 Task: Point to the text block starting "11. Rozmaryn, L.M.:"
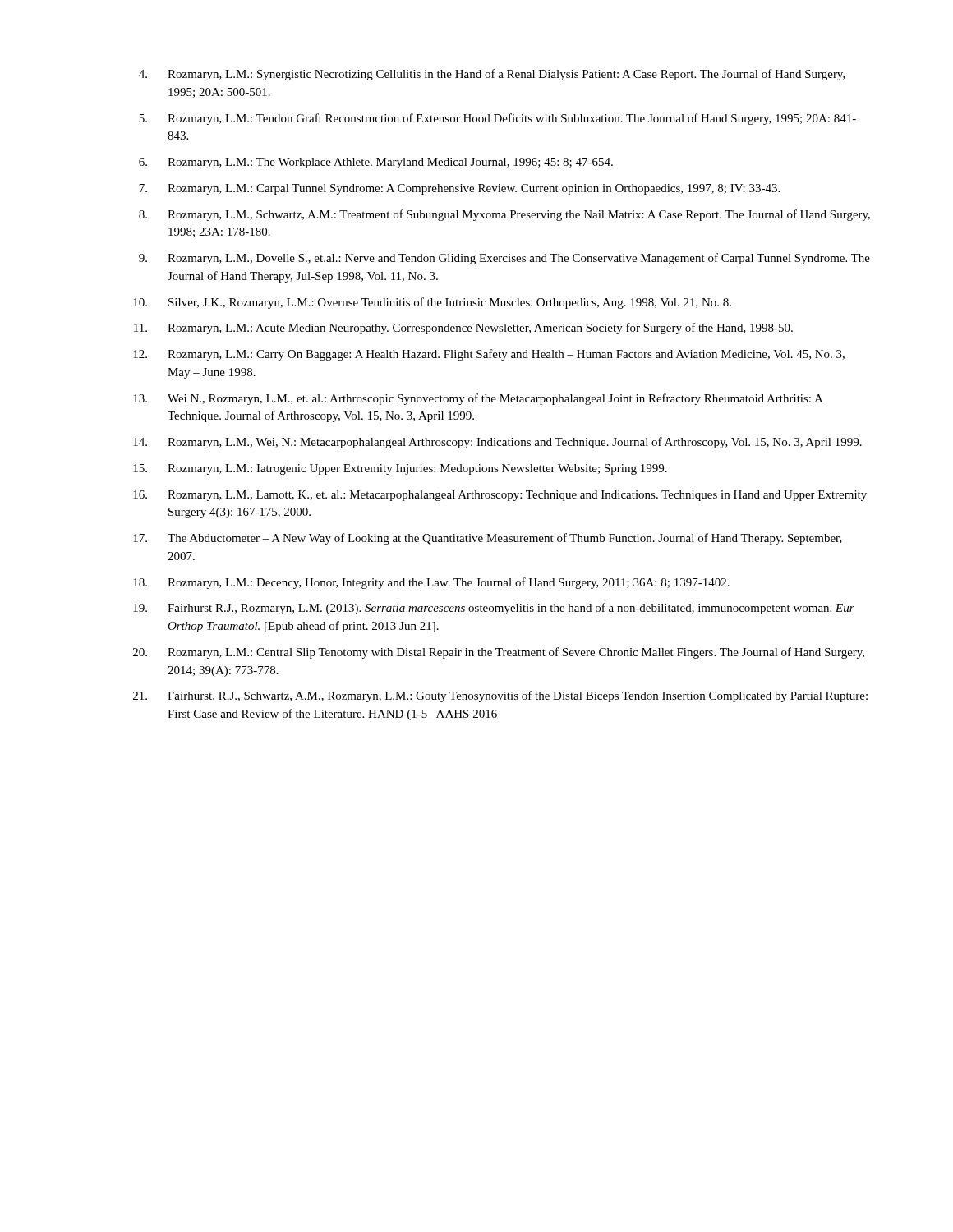(476, 329)
